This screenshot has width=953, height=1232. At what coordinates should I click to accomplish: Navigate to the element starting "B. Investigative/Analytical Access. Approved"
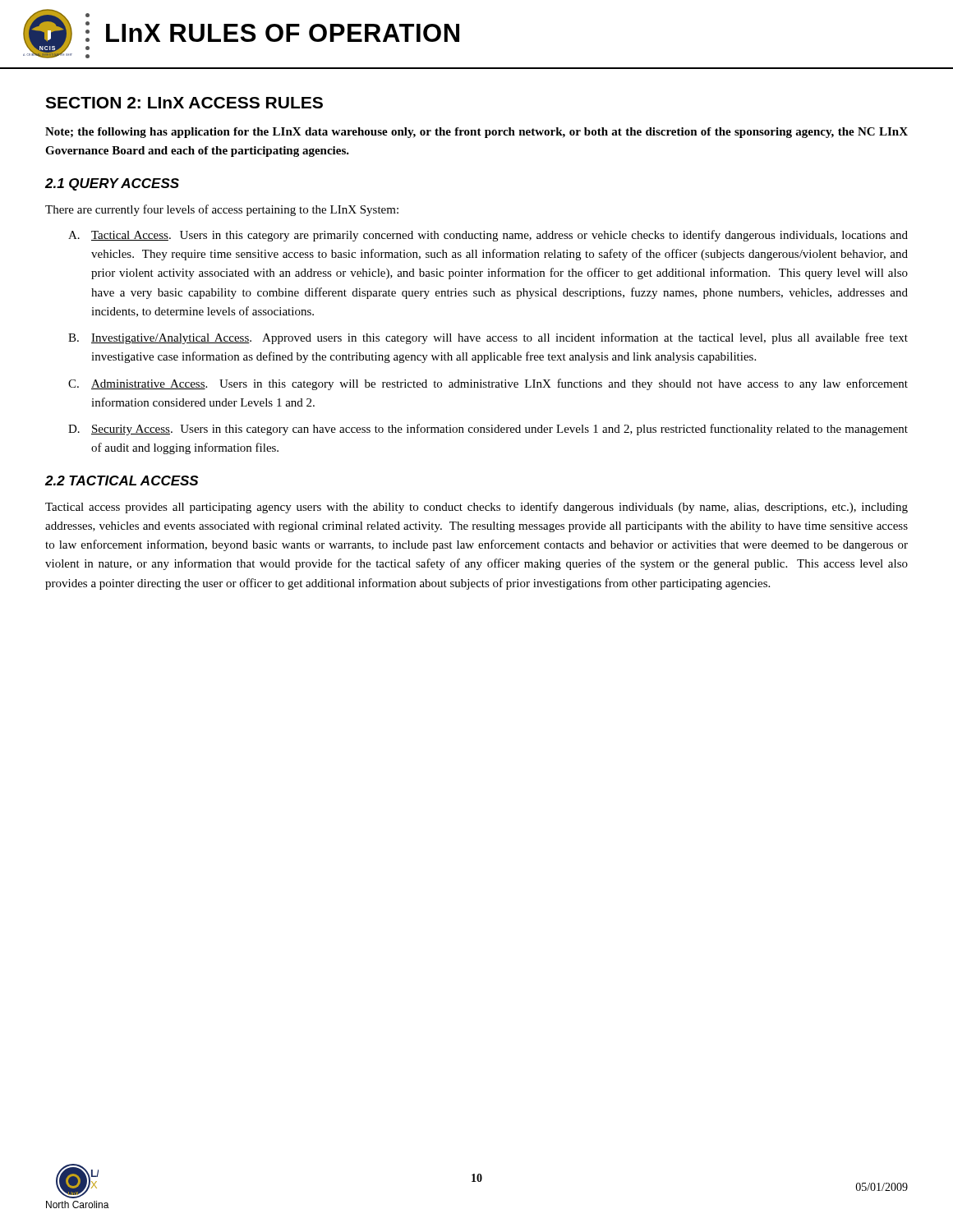pos(488,348)
